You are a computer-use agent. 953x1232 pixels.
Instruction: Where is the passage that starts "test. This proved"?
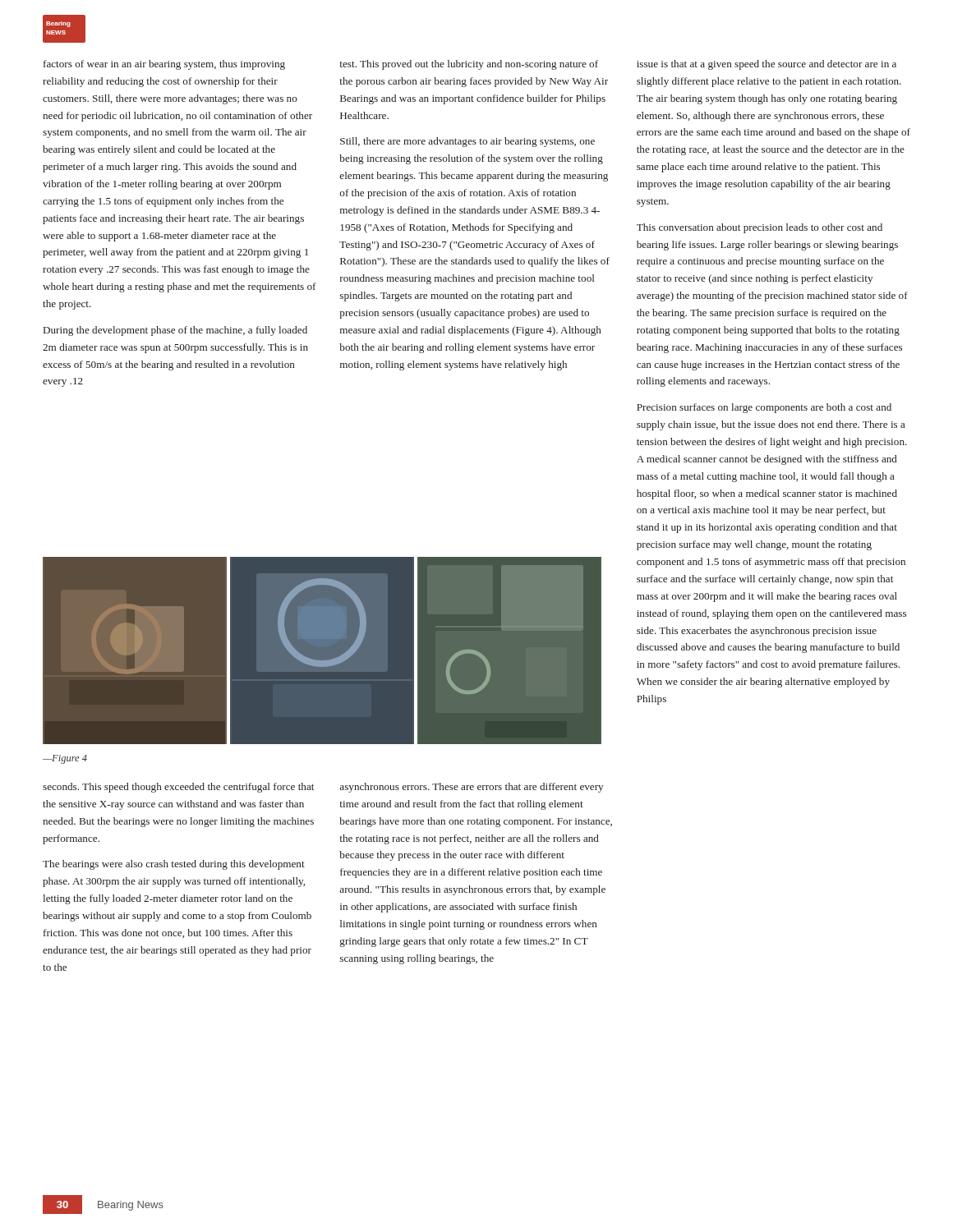(476, 215)
